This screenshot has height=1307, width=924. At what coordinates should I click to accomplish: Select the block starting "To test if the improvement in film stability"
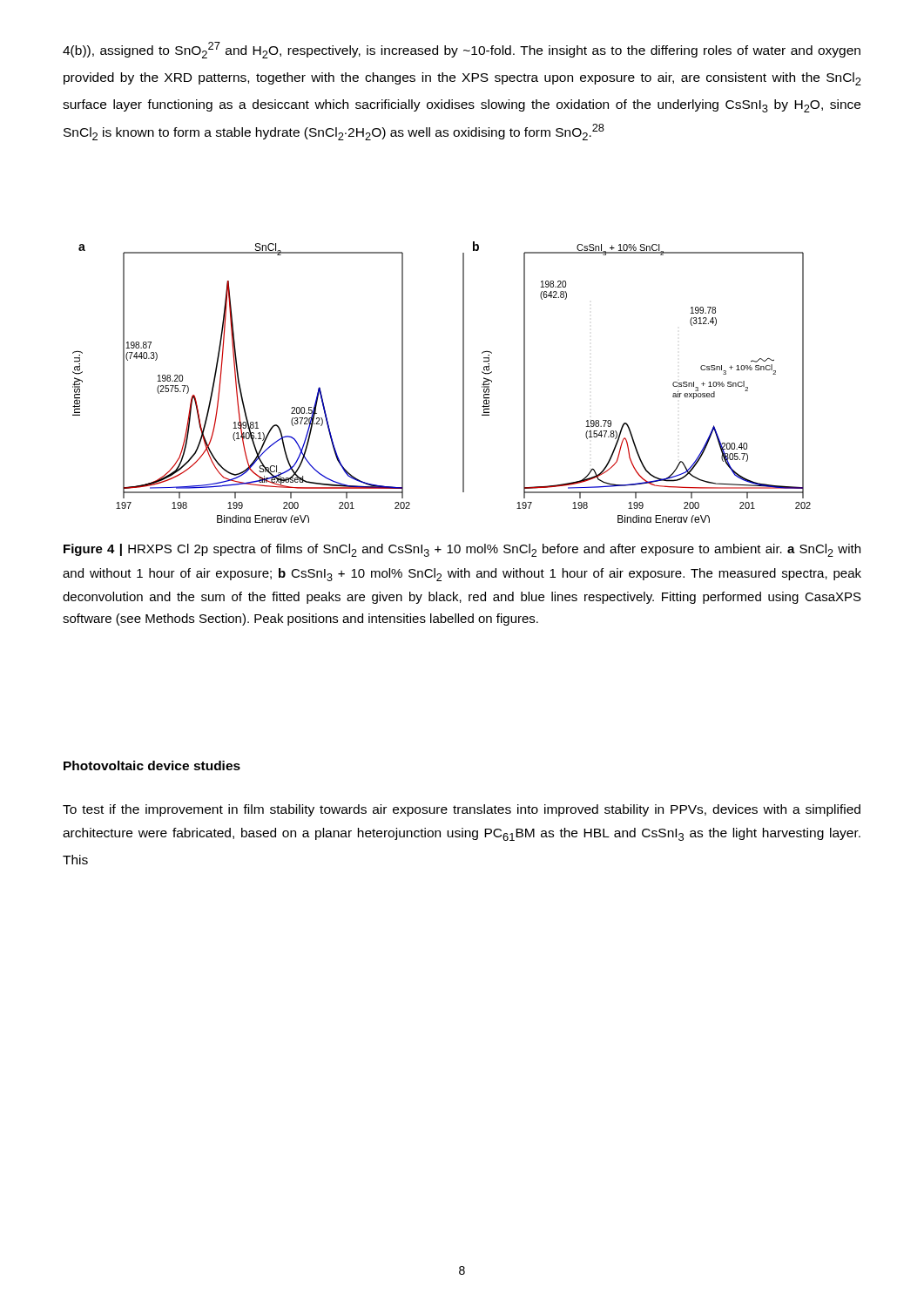[x=462, y=834]
